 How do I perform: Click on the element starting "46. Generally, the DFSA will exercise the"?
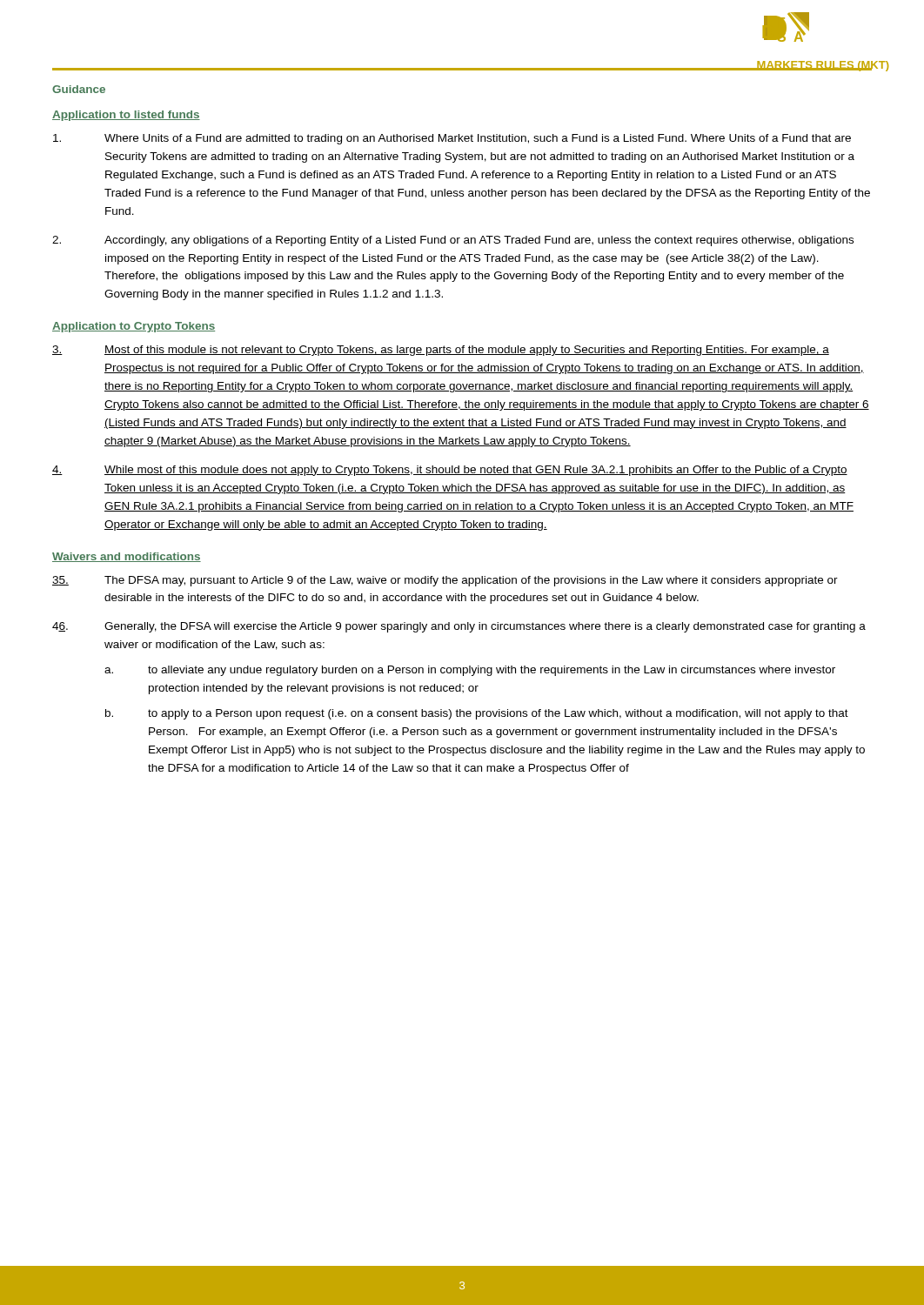[462, 701]
